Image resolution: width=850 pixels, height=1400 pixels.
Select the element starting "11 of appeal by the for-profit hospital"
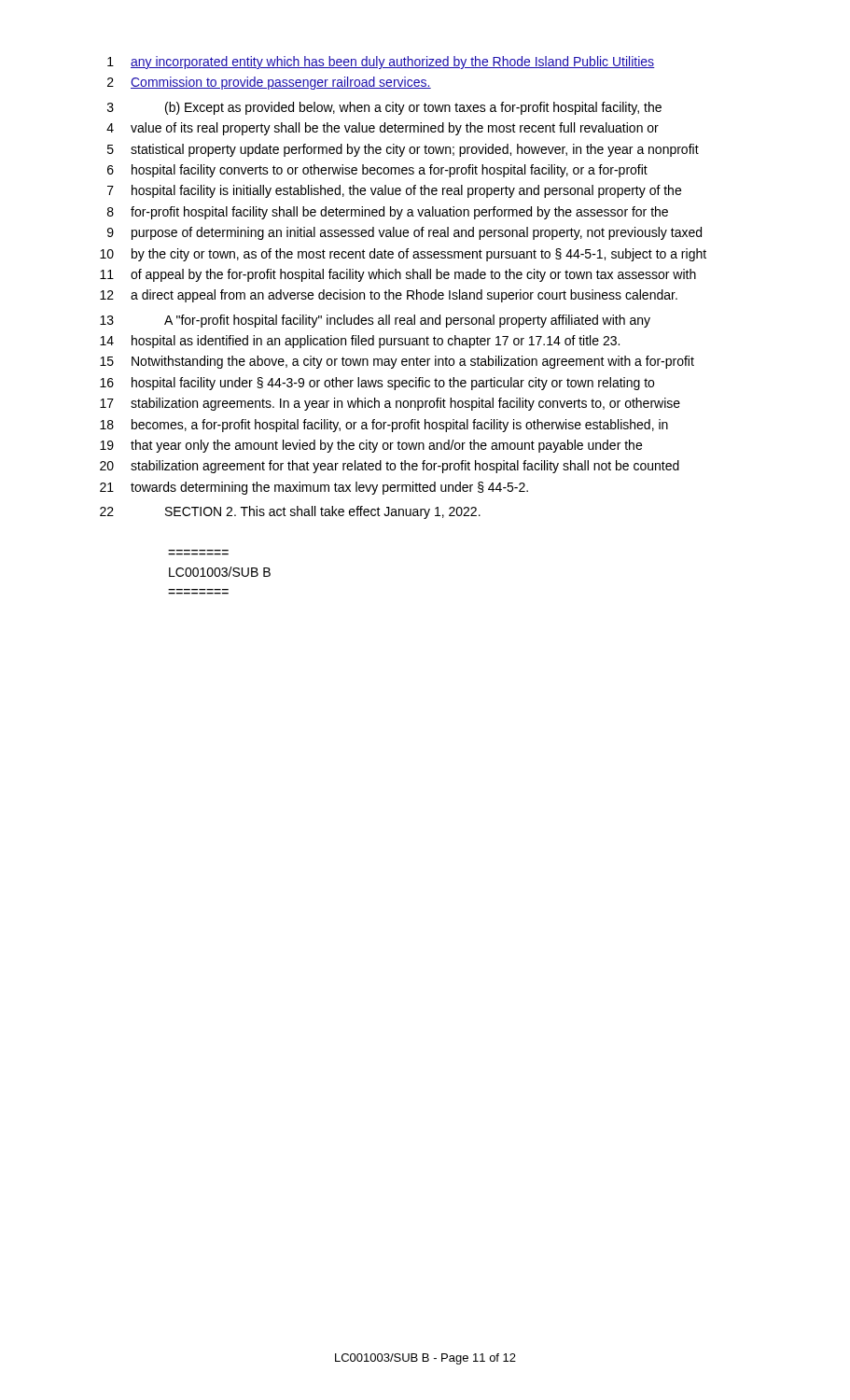pyautogui.click(x=425, y=274)
